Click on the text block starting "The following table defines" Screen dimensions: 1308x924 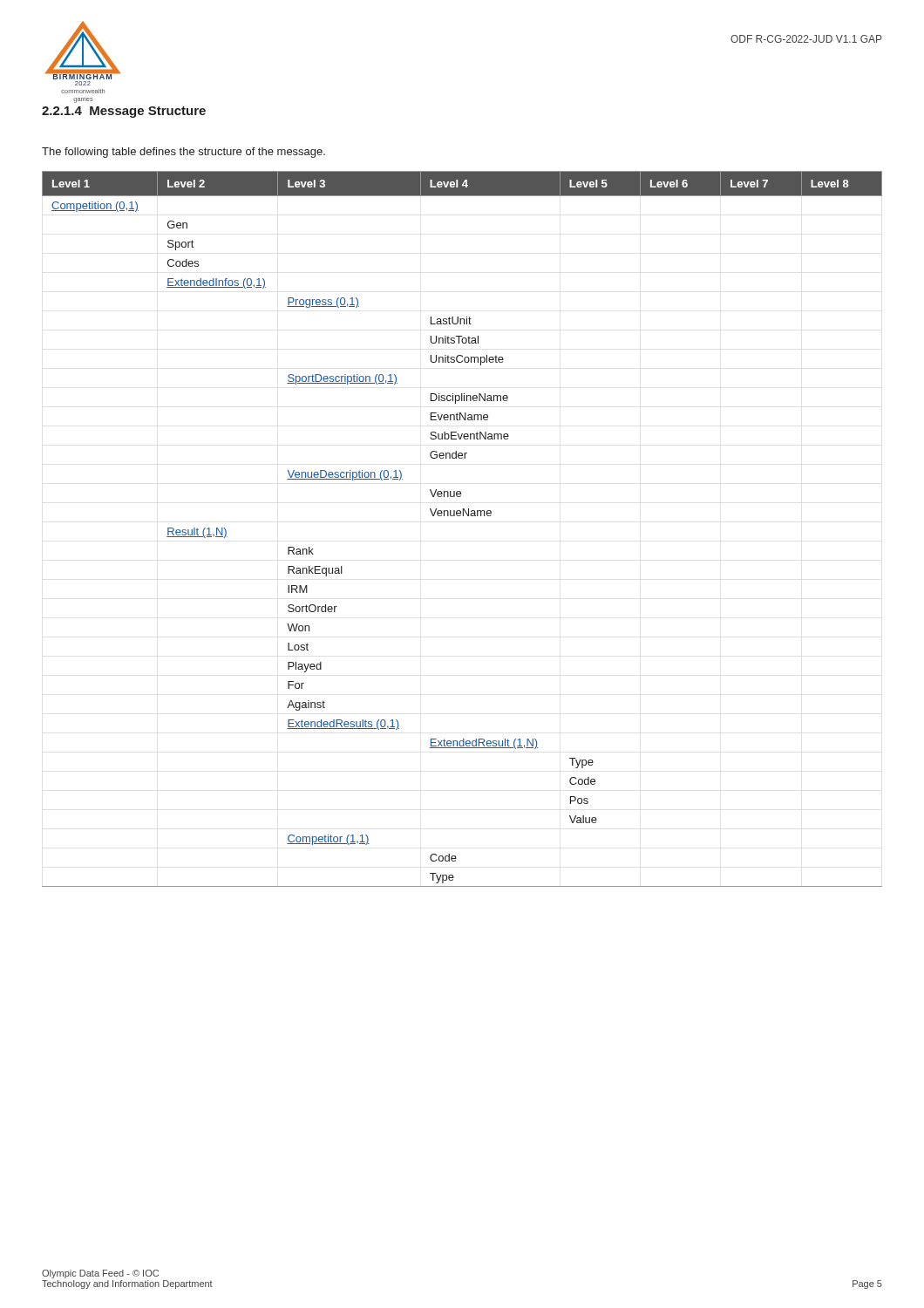pyautogui.click(x=184, y=151)
